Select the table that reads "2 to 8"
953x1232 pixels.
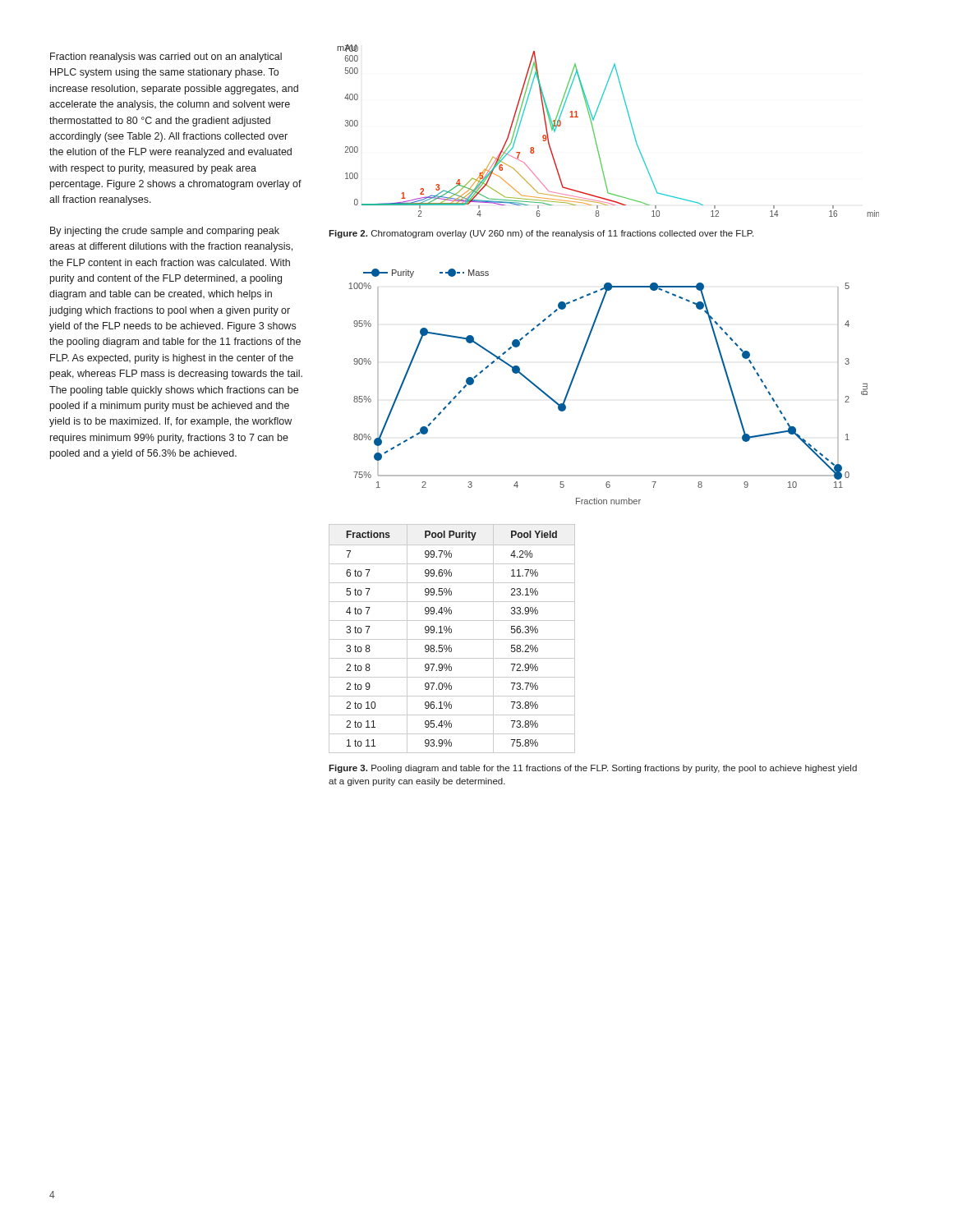[x=616, y=639]
